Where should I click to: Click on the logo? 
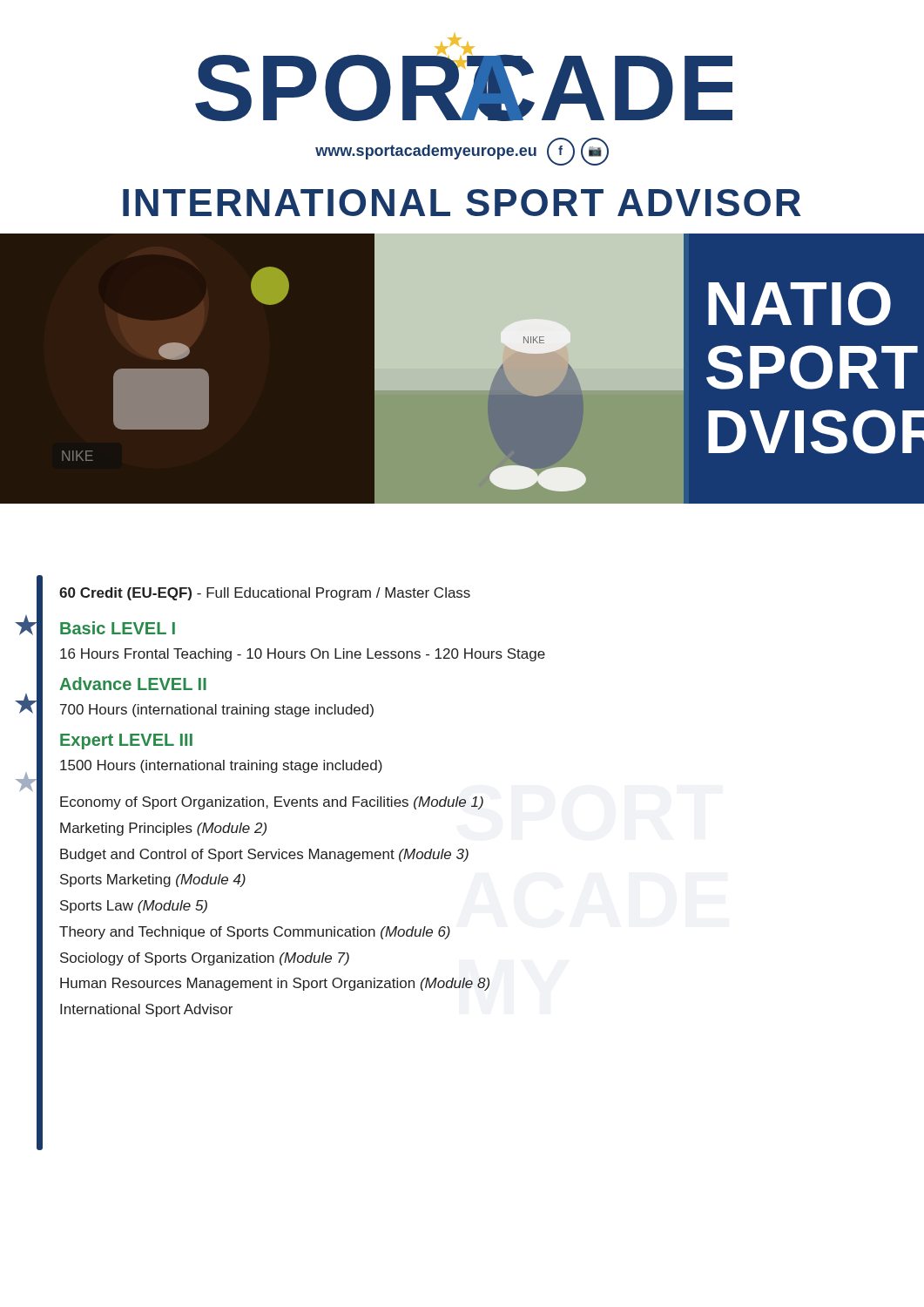pyautogui.click(x=462, y=72)
